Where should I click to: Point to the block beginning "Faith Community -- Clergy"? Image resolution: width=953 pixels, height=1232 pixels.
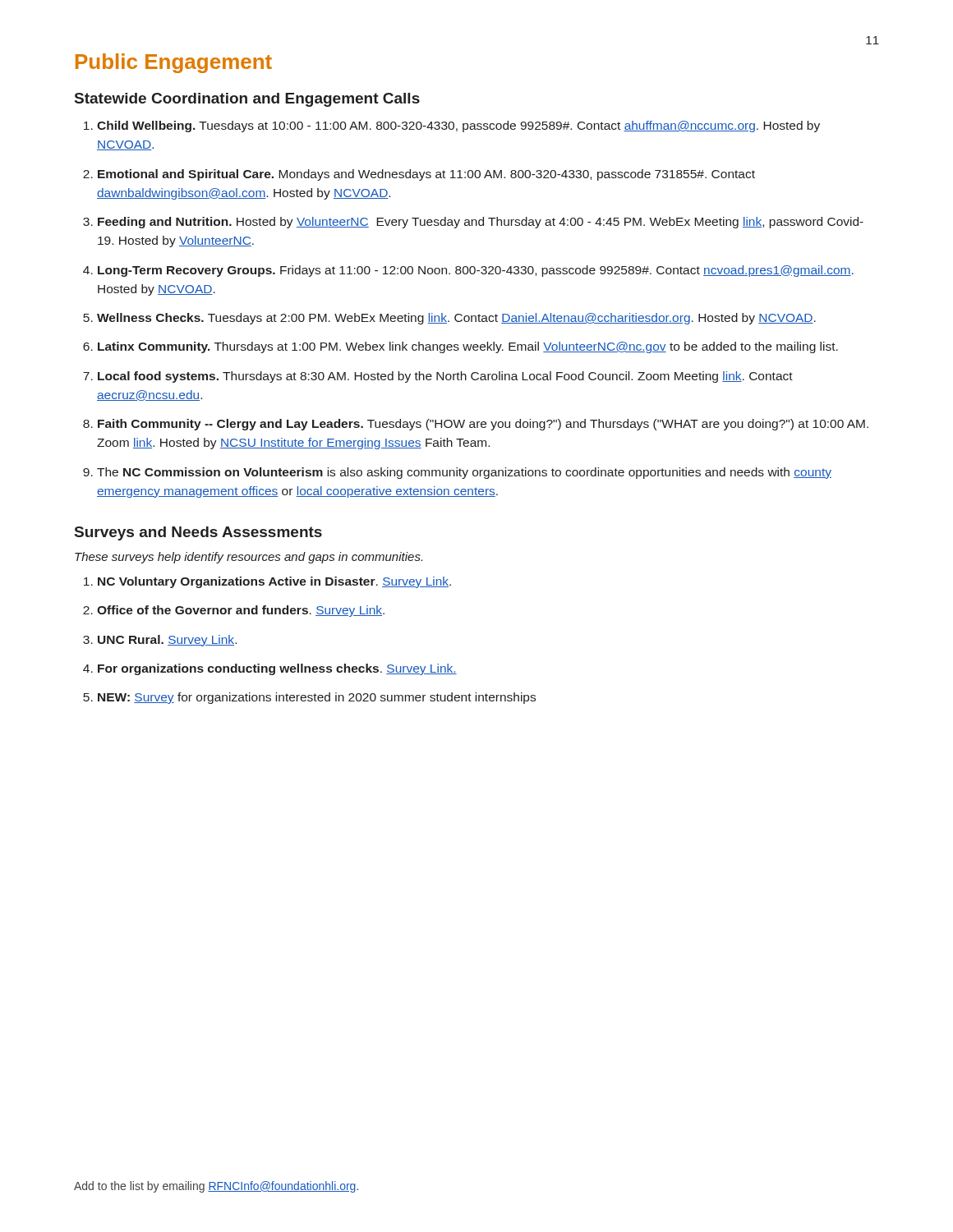488,433
